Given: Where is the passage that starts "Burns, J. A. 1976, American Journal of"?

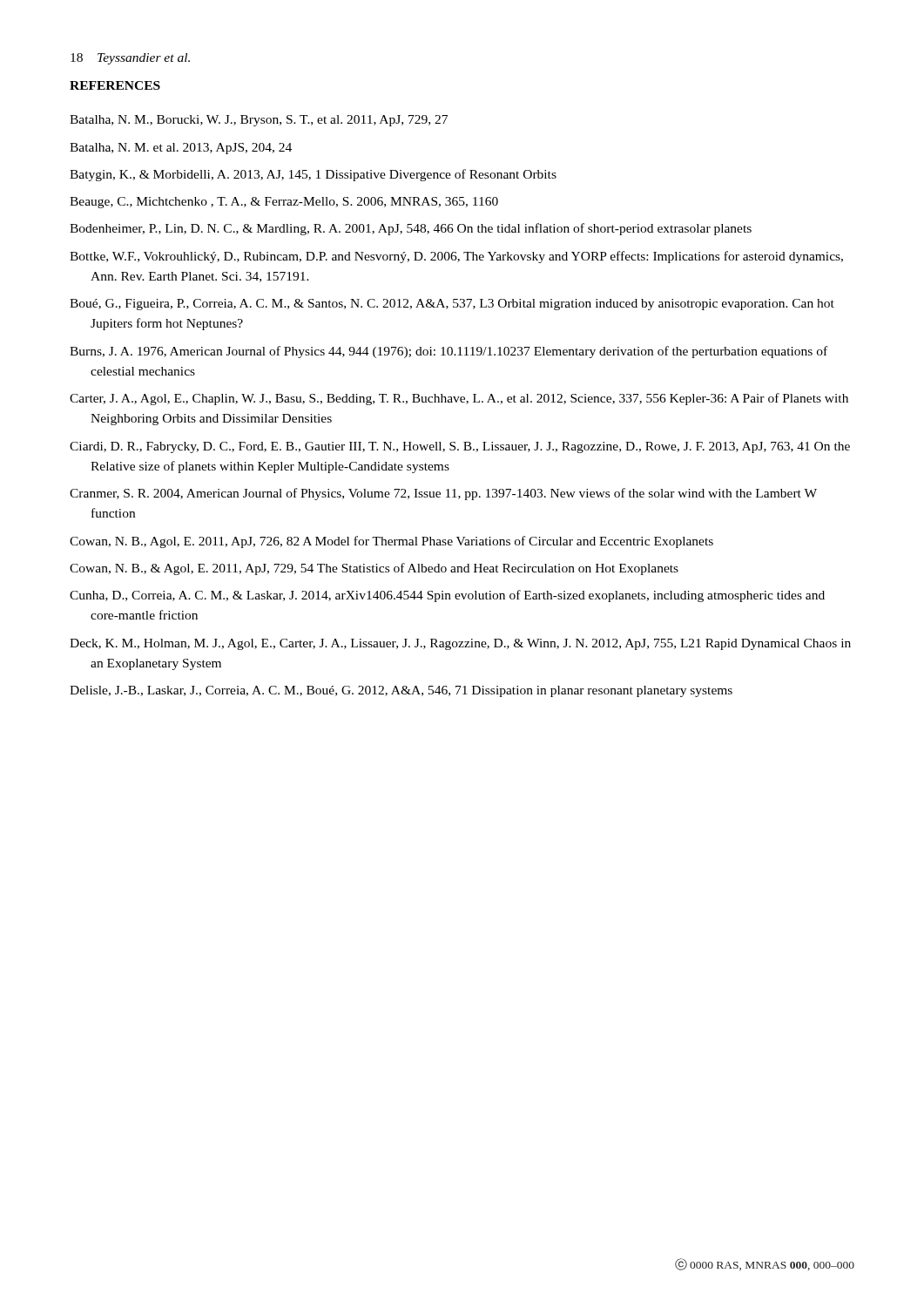Looking at the screenshot, I should [449, 360].
